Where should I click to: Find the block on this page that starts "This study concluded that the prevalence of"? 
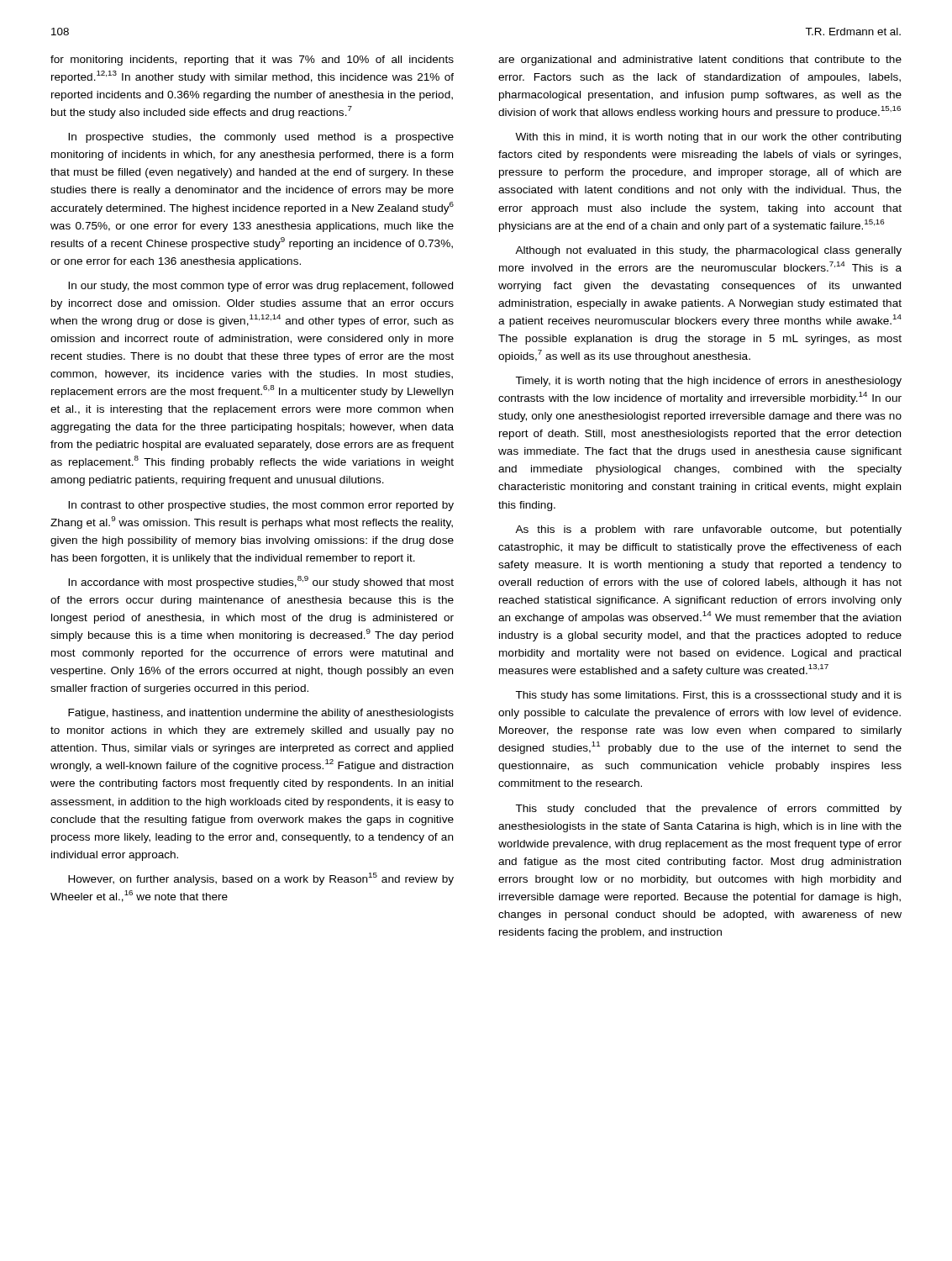tap(700, 870)
